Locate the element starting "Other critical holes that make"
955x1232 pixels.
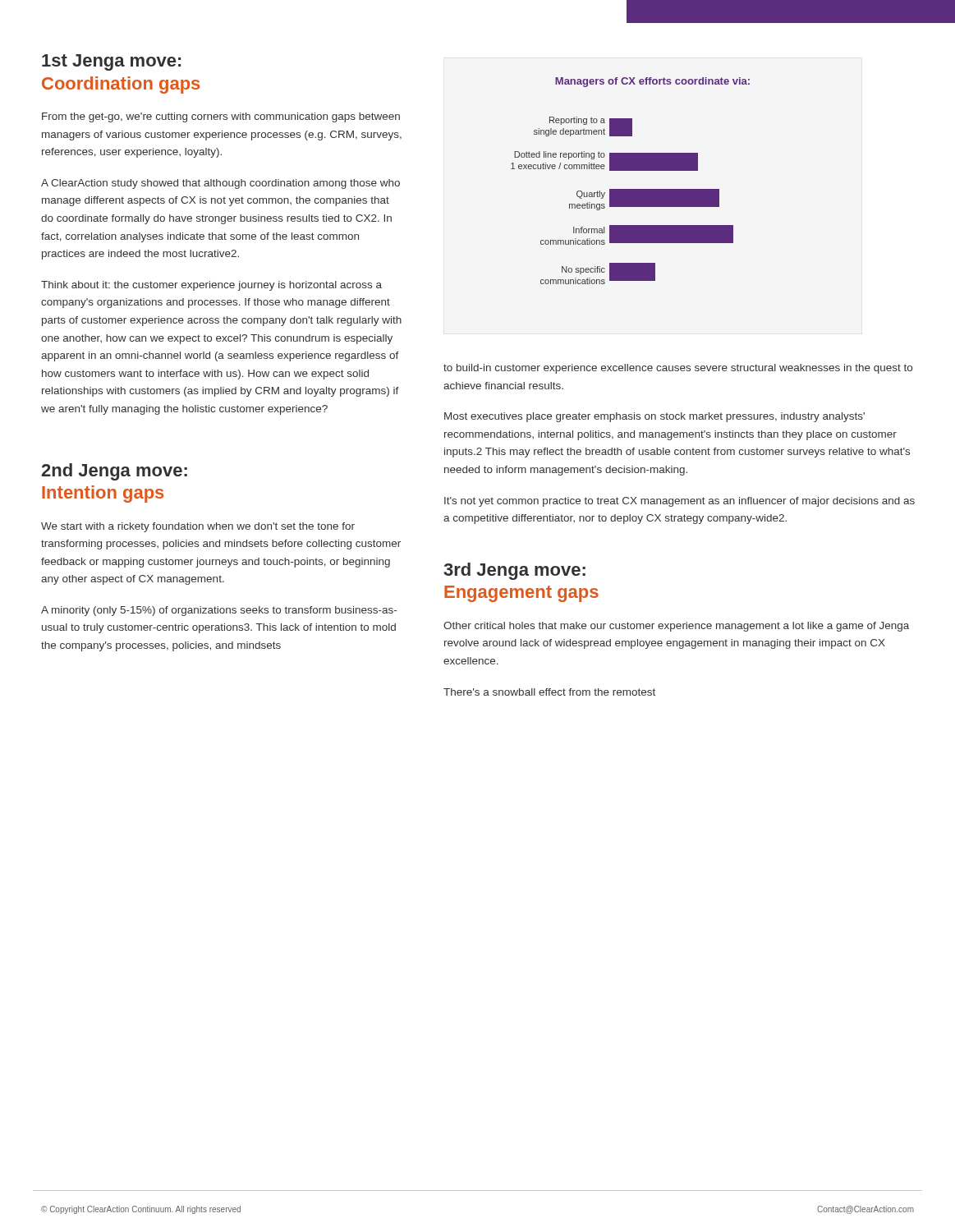coord(676,643)
